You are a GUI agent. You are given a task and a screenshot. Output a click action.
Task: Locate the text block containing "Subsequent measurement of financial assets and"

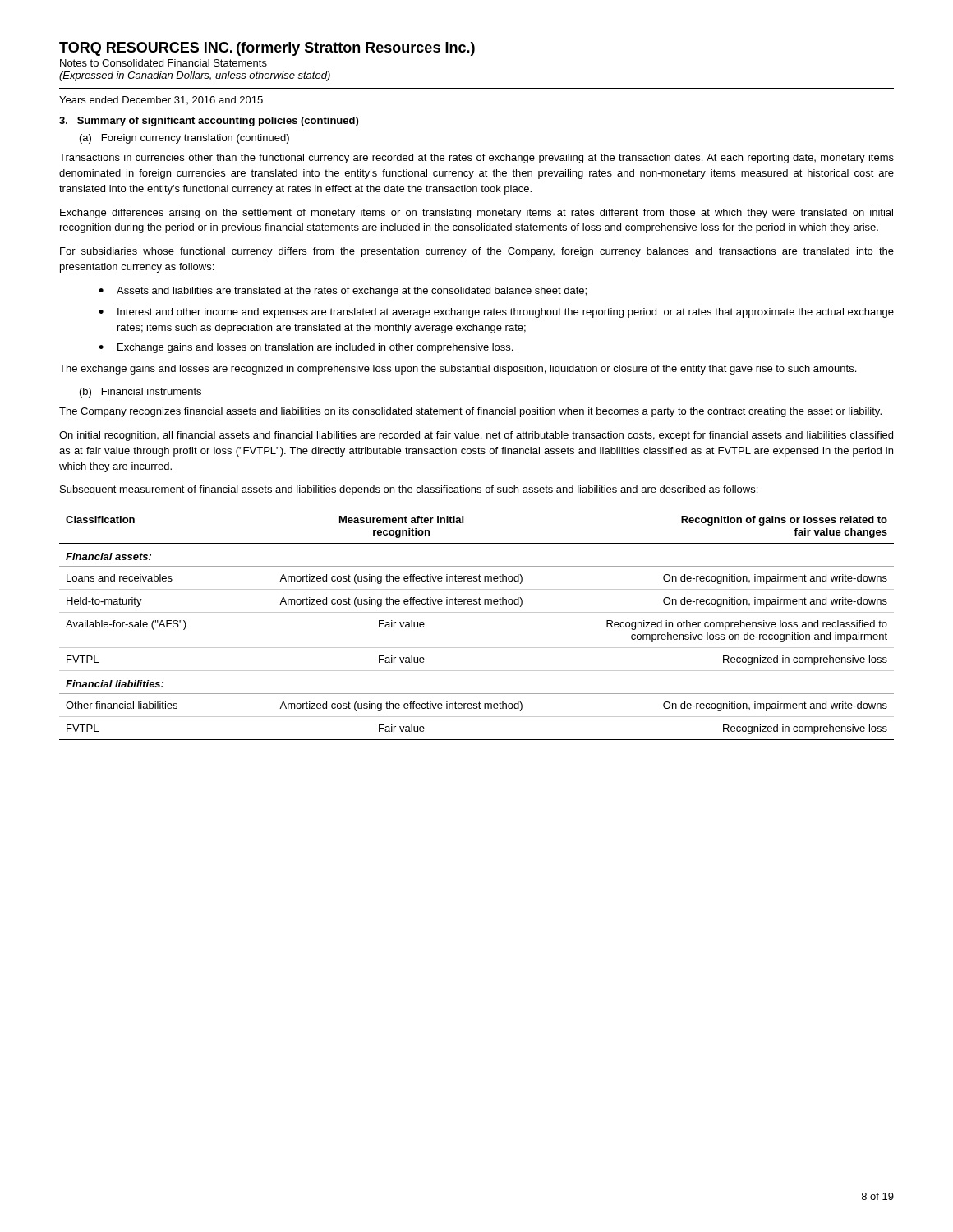coord(409,489)
